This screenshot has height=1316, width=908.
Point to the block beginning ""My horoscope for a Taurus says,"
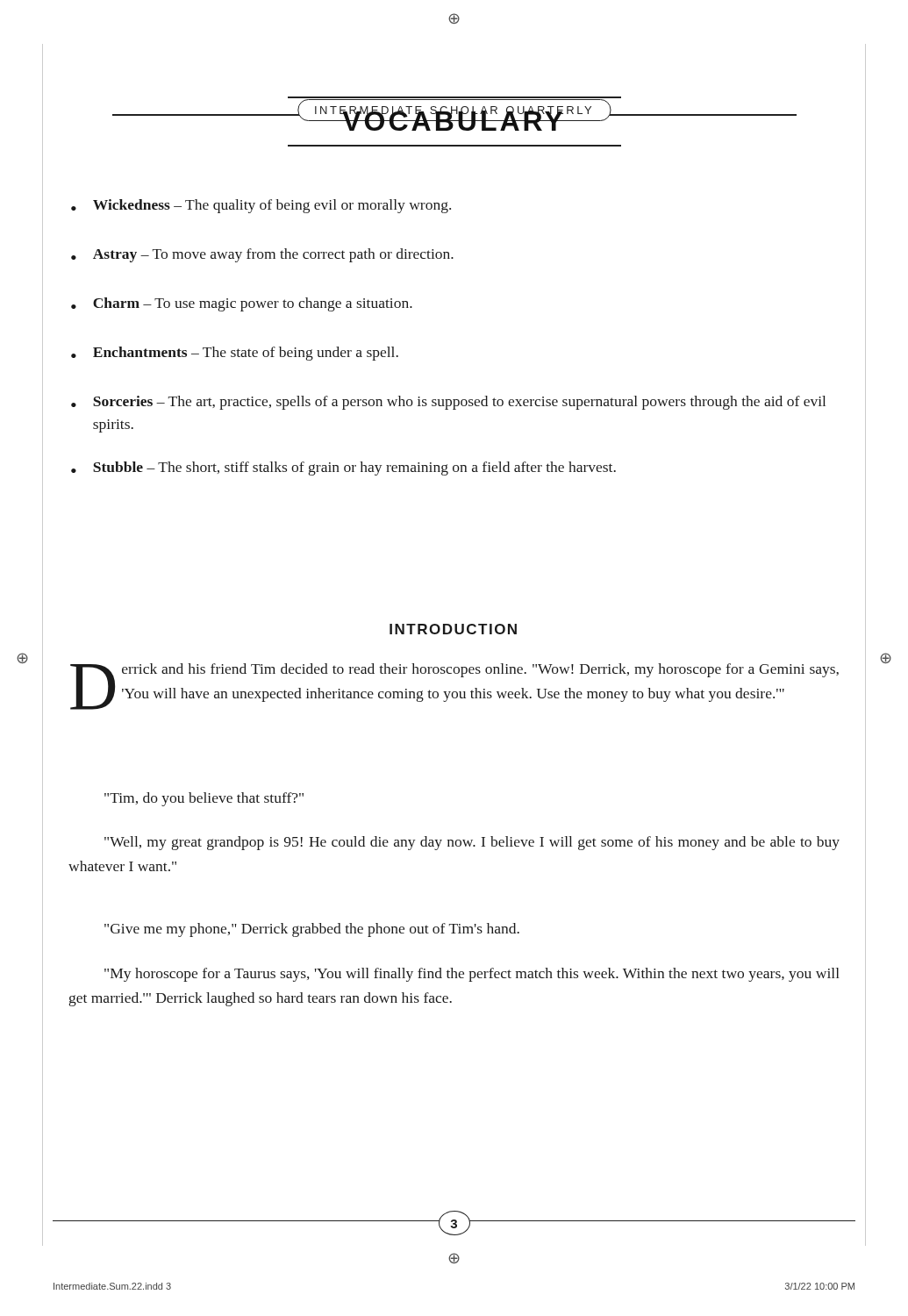[x=454, y=985]
